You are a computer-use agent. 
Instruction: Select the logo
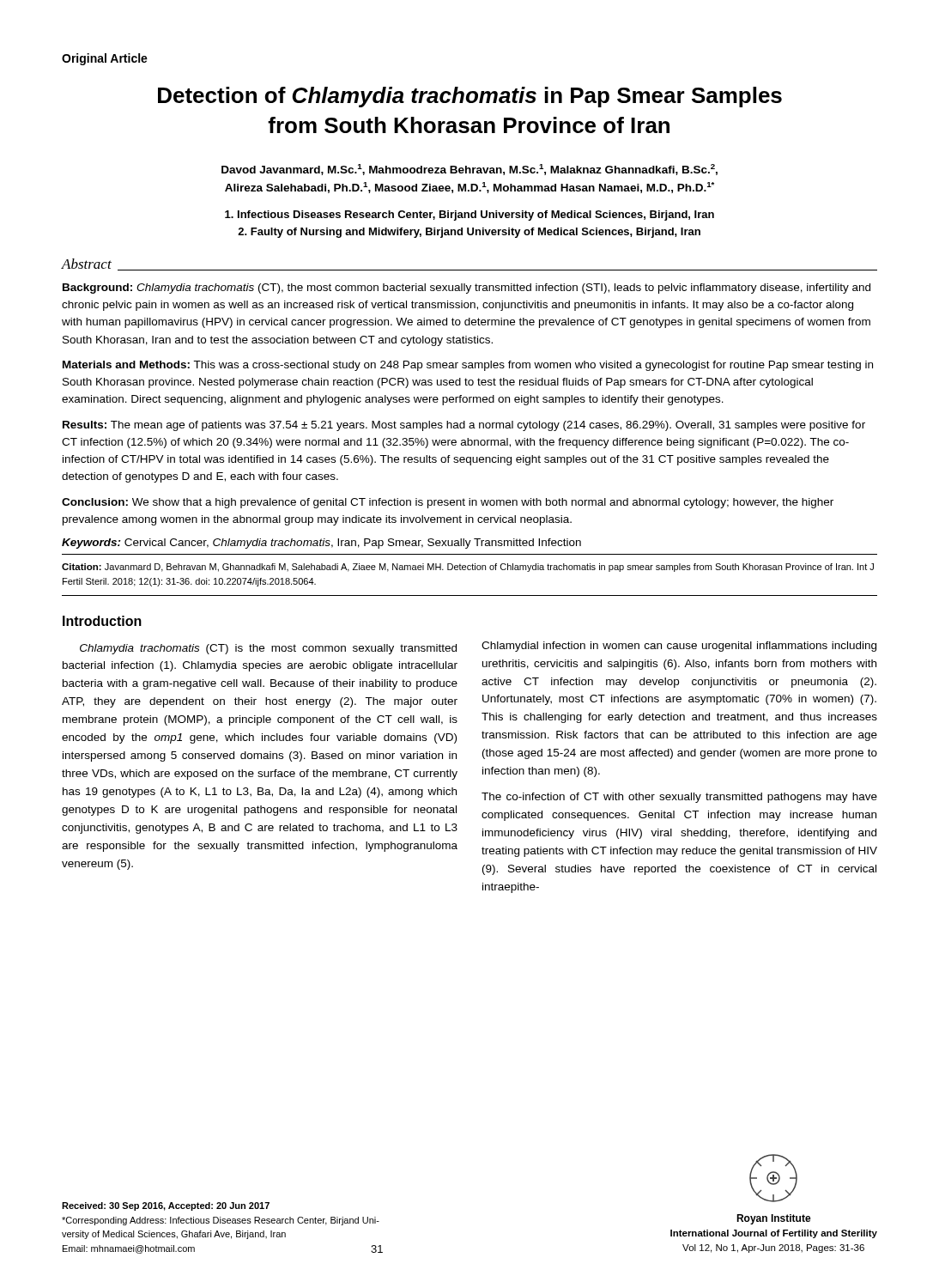774,1180
